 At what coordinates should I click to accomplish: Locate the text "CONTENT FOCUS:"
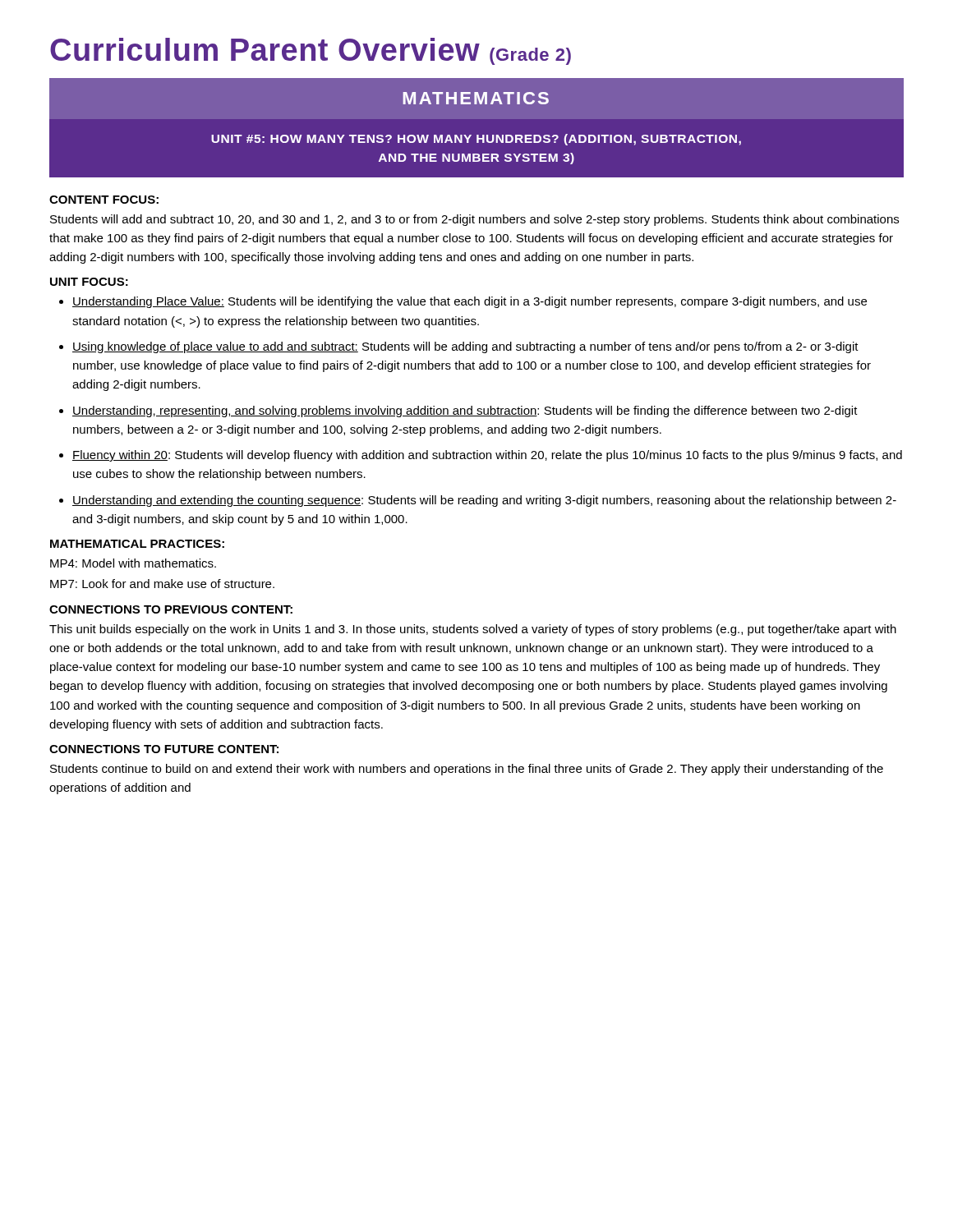click(104, 200)
